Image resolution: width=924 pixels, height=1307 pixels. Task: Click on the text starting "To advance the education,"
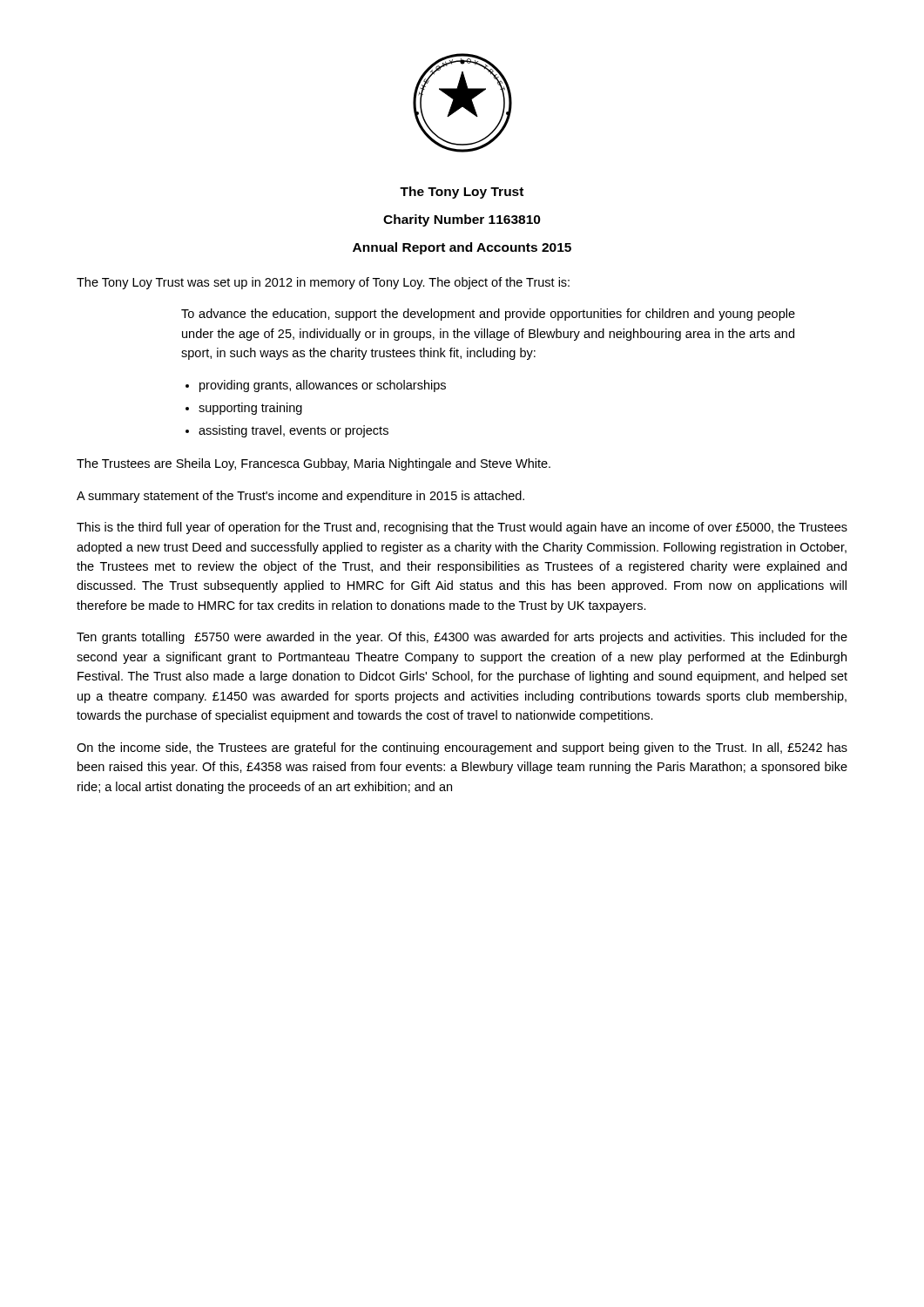click(488, 334)
